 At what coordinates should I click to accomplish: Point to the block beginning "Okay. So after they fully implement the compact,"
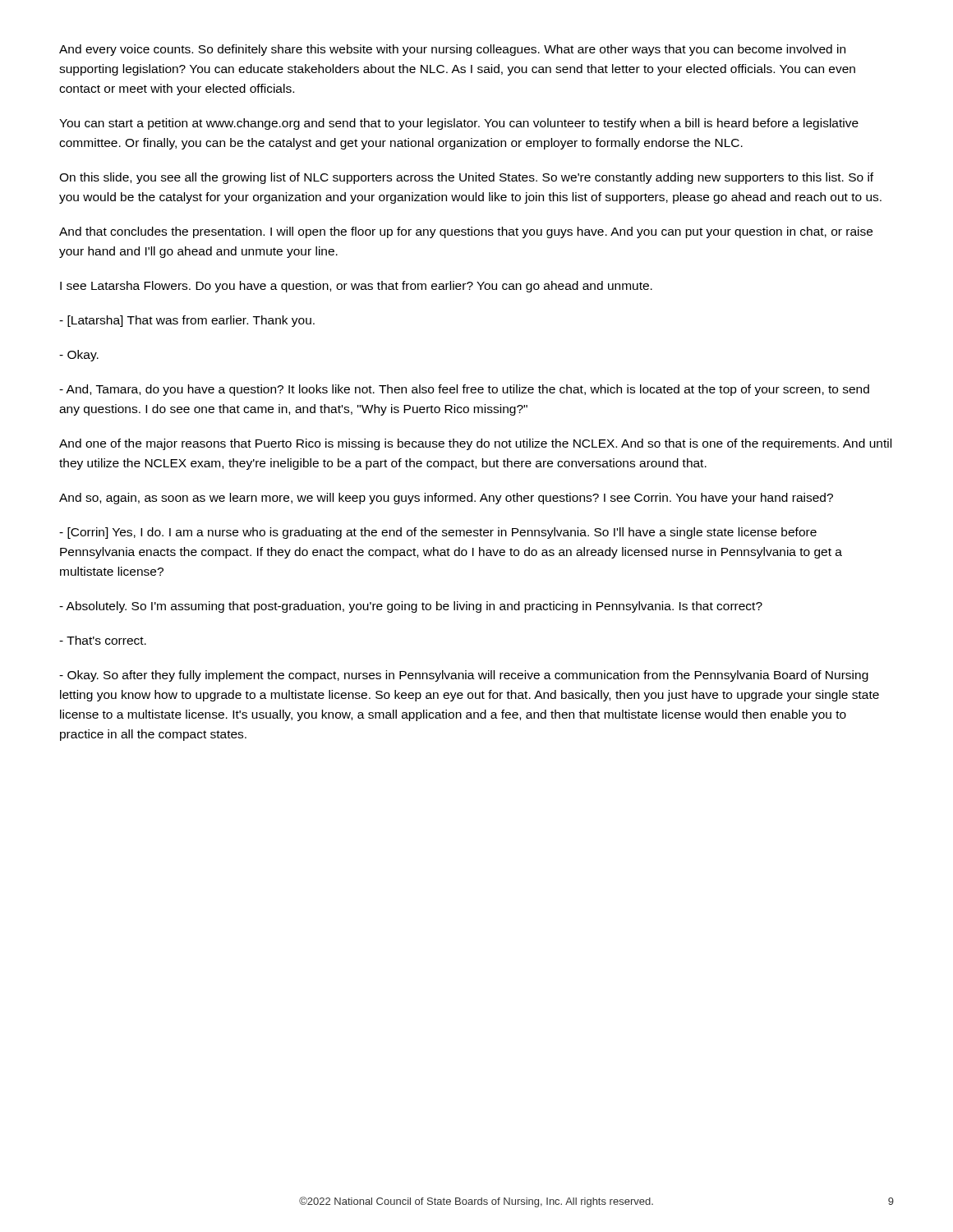[469, 705]
